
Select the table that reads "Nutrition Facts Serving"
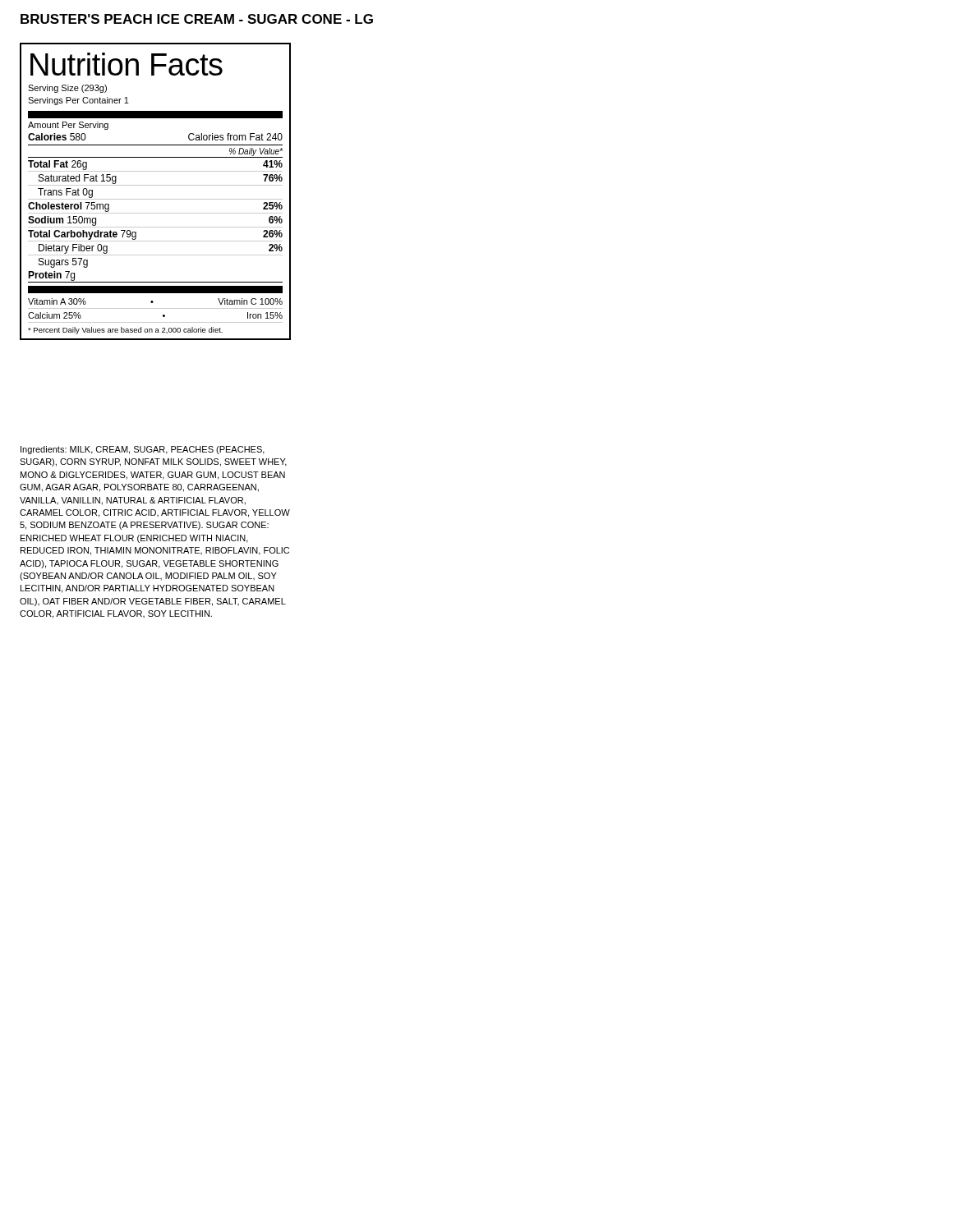click(x=155, y=191)
